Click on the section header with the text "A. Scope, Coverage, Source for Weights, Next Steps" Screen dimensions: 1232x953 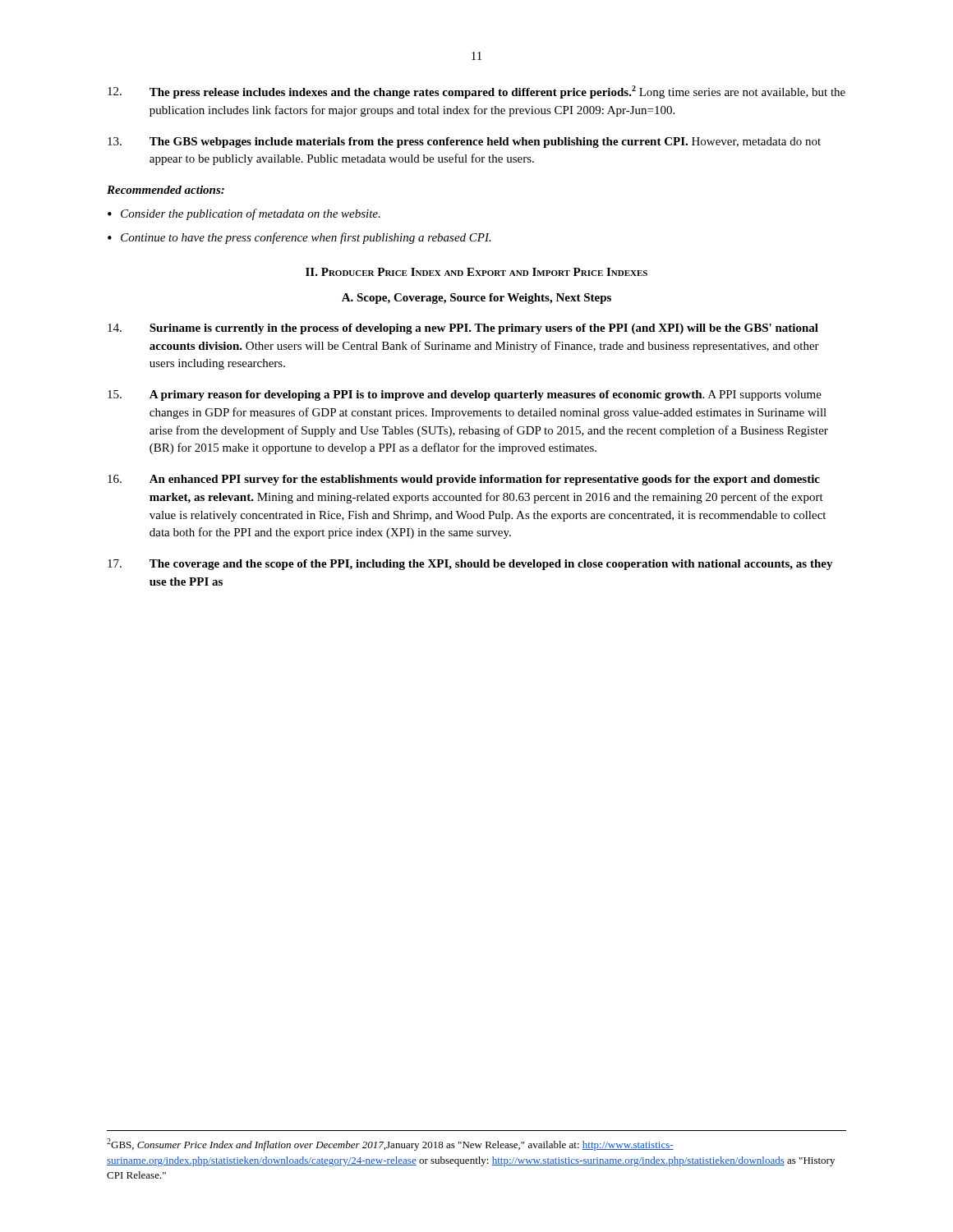tap(476, 297)
